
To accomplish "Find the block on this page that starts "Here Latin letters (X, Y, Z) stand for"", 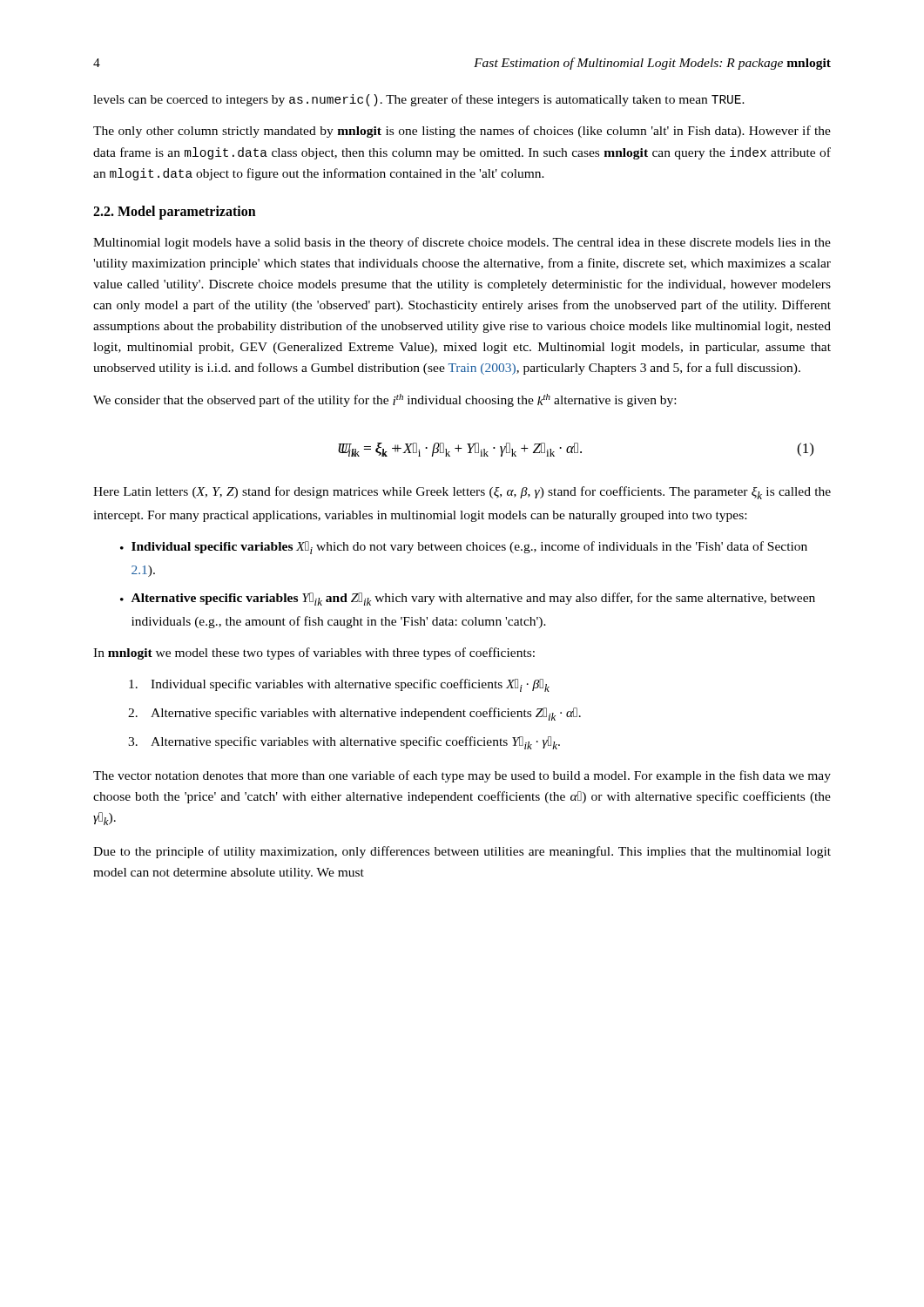I will pyautogui.click(x=462, y=503).
